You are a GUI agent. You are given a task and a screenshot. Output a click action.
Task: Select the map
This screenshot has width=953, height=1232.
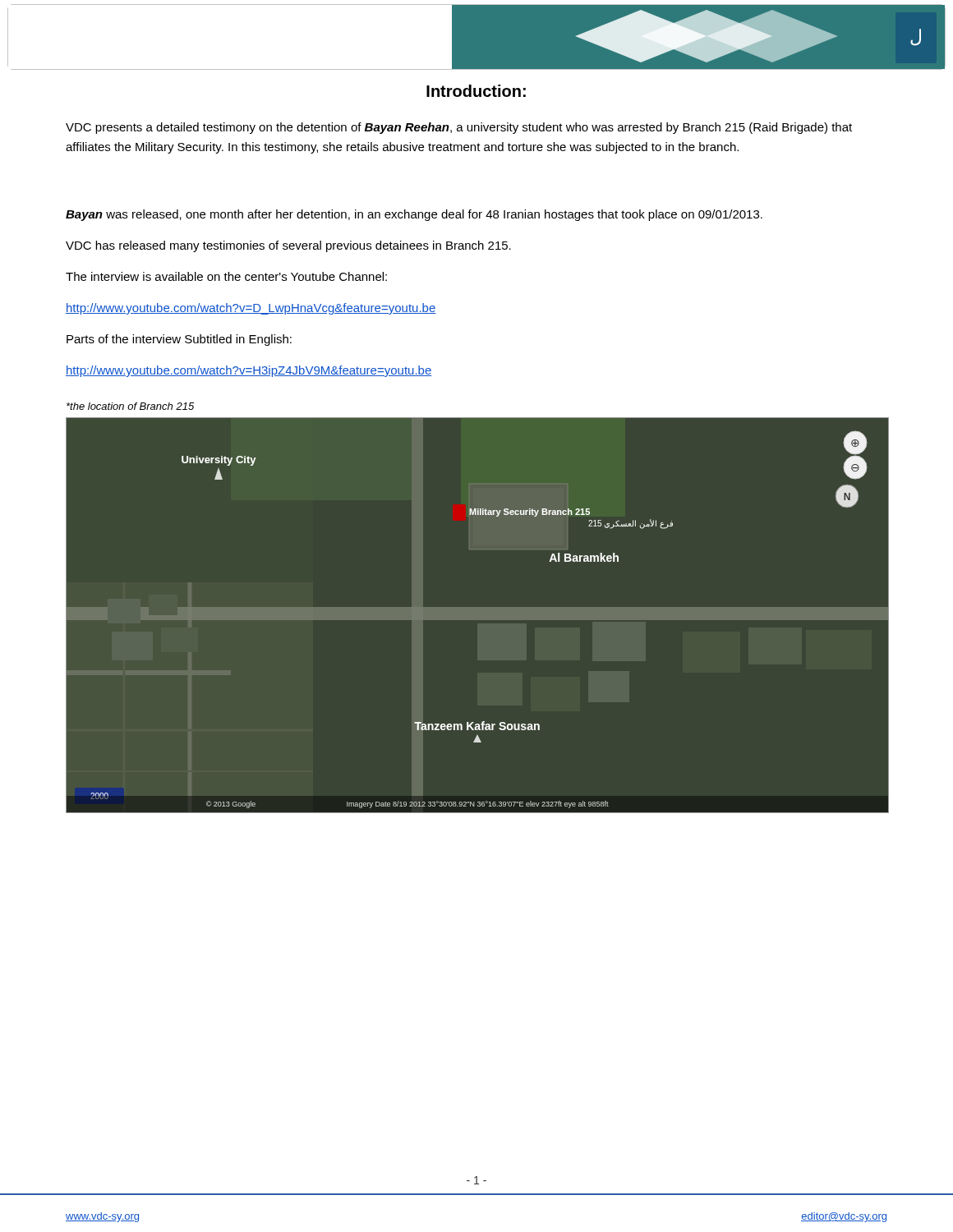coord(476,615)
